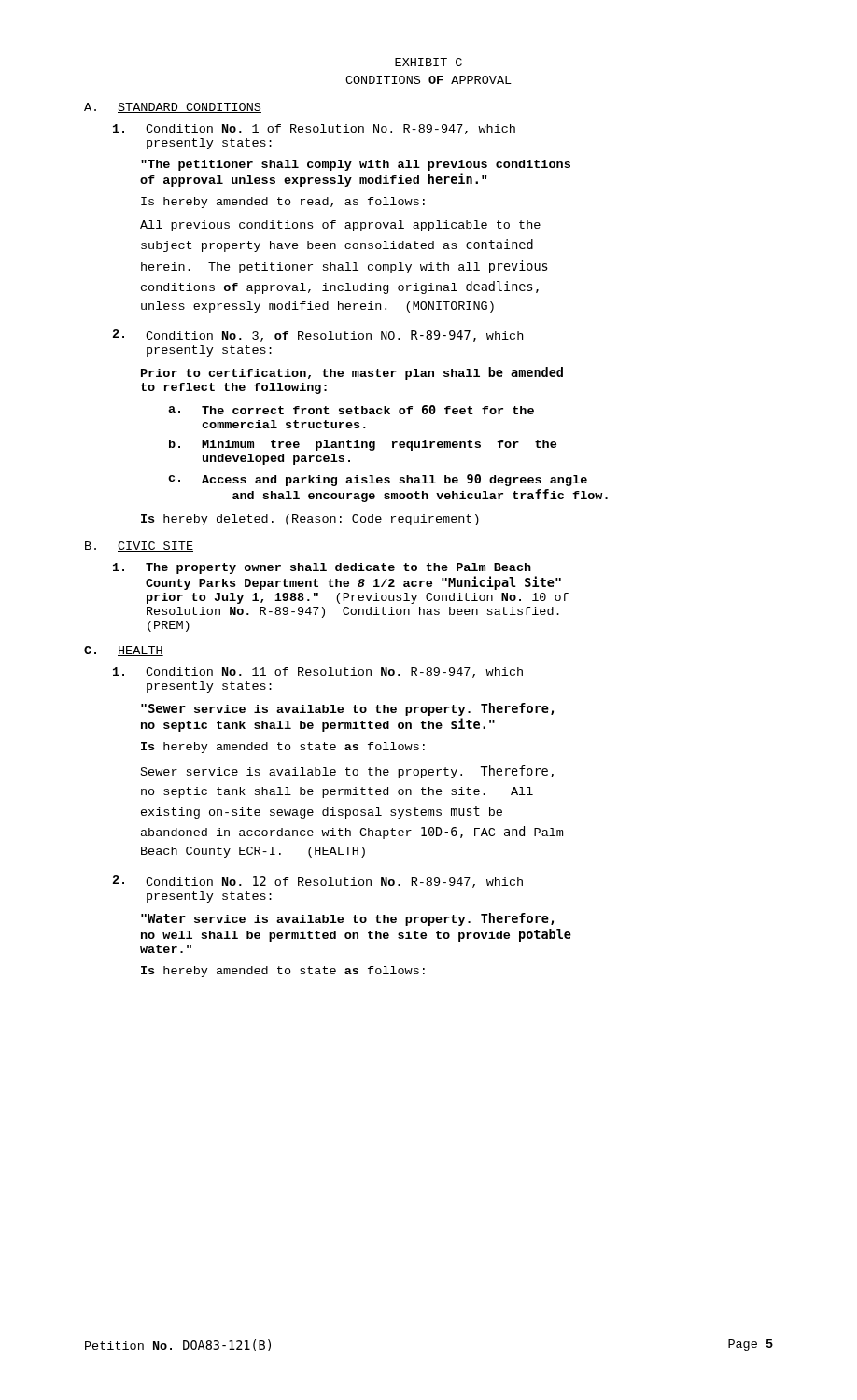Point to the block beginning "Sewer service is available to"

tap(352, 811)
